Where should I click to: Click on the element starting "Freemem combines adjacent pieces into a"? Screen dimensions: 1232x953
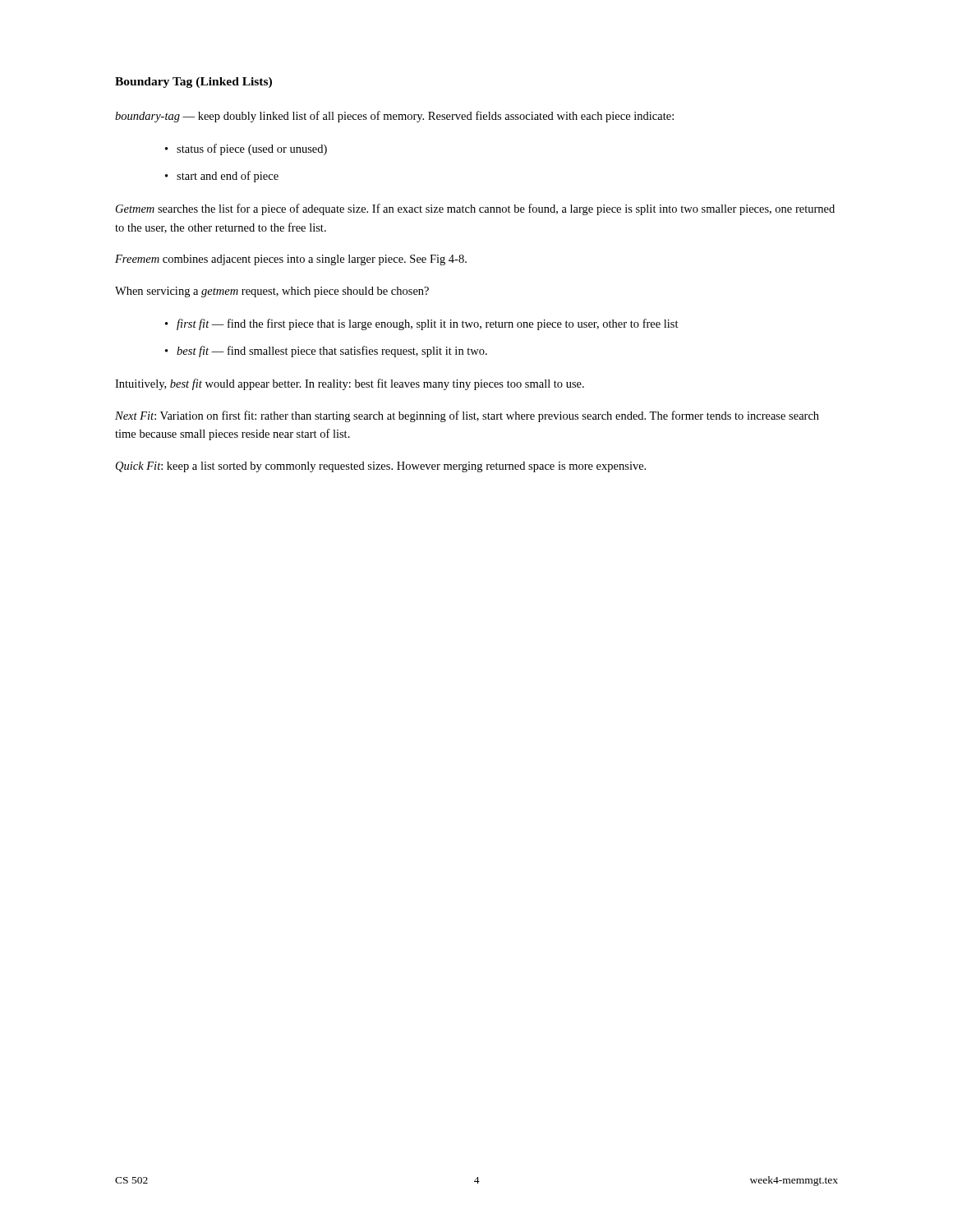pos(291,259)
